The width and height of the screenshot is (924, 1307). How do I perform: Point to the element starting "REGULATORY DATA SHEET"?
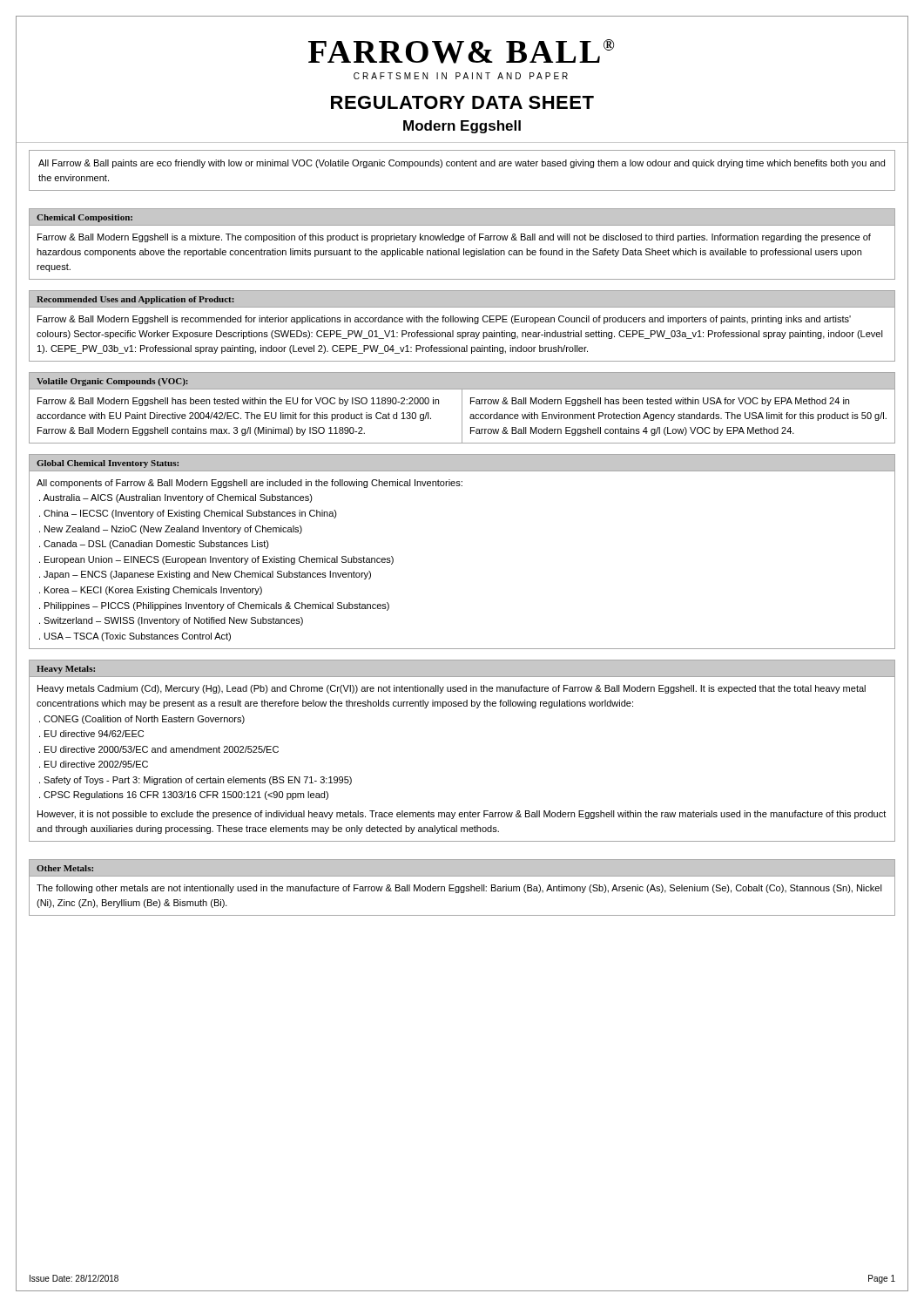[462, 102]
